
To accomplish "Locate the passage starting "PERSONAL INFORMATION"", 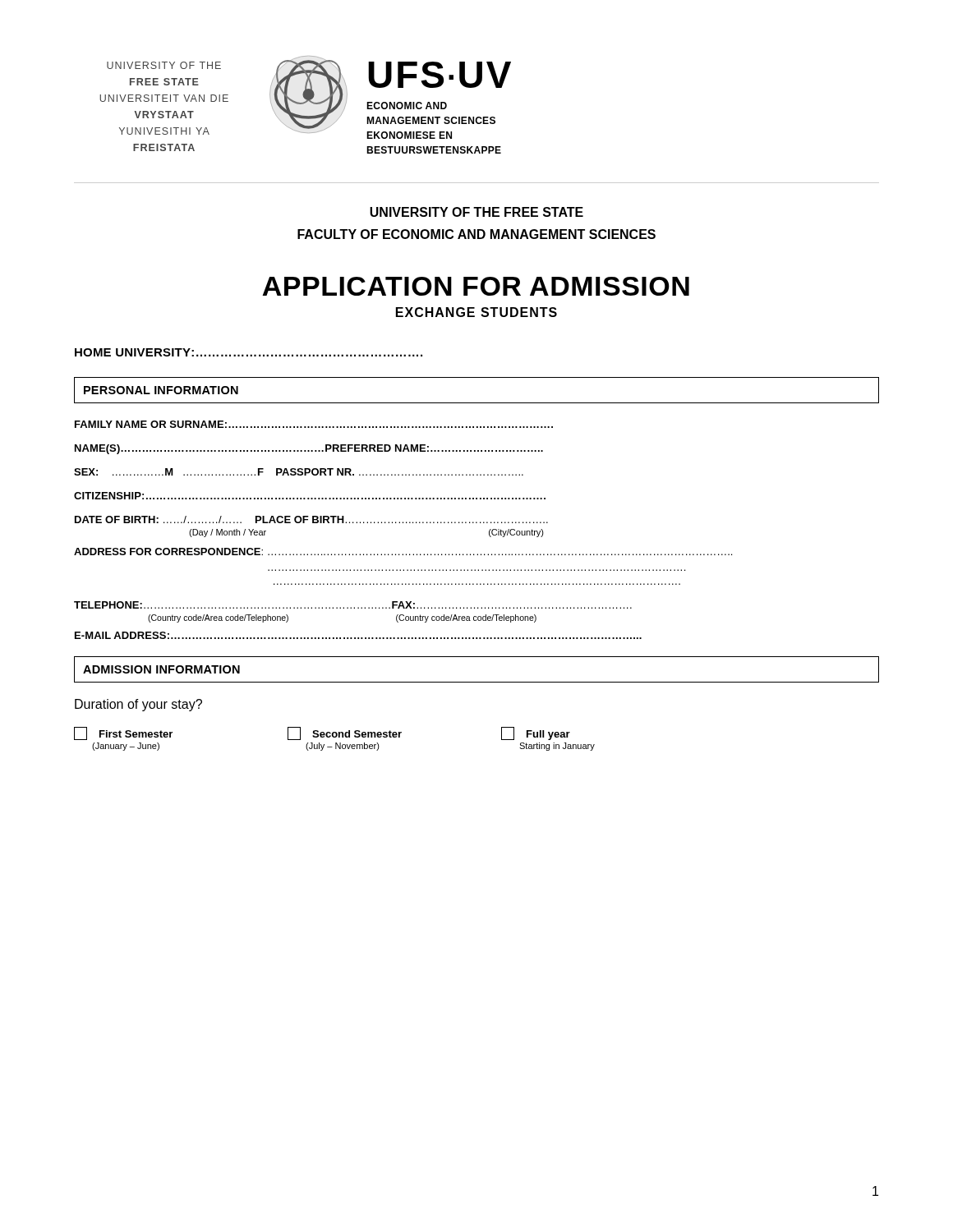I will (x=161, y=390).
